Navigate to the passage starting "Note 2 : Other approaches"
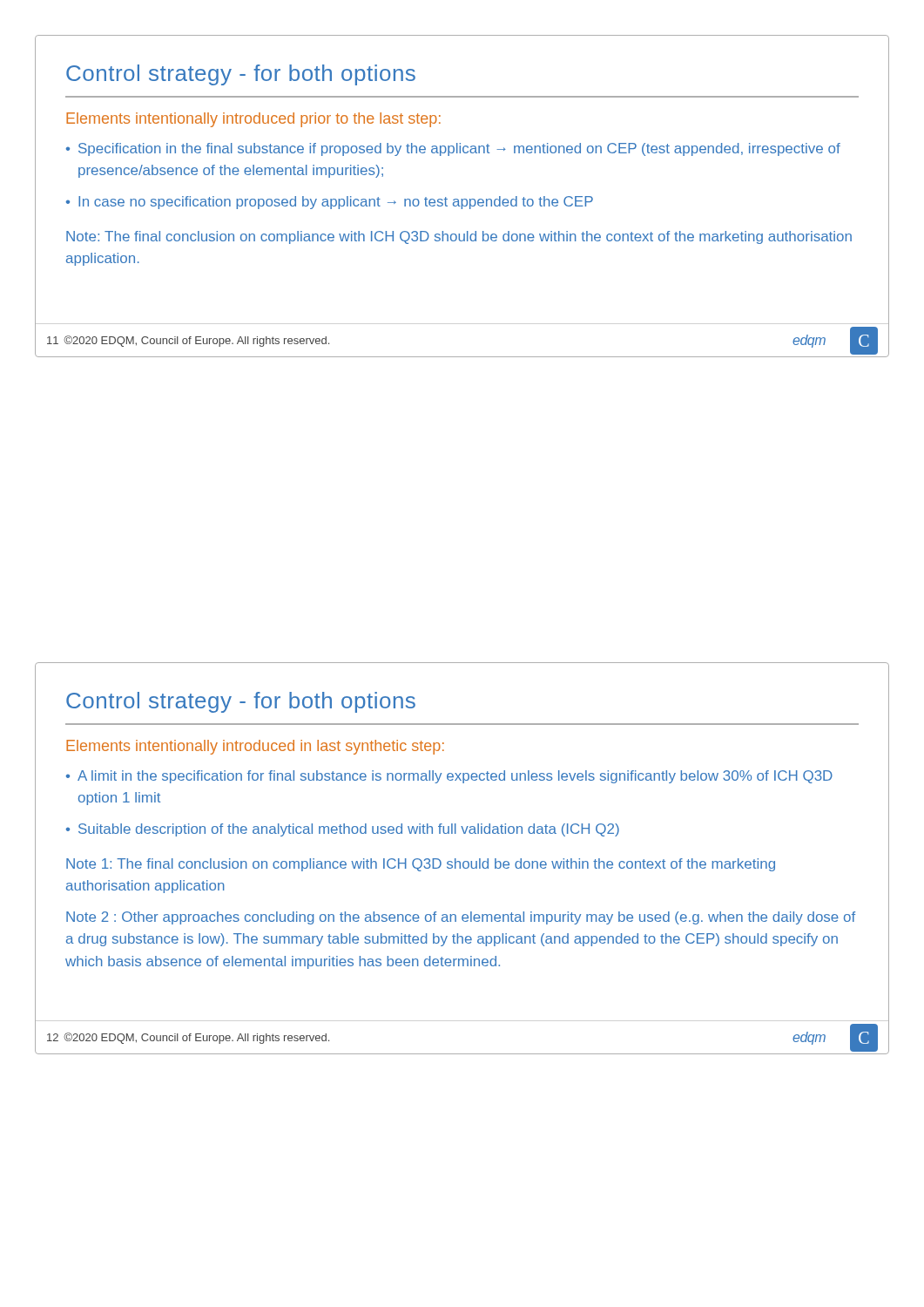 [x=460, y=939]
